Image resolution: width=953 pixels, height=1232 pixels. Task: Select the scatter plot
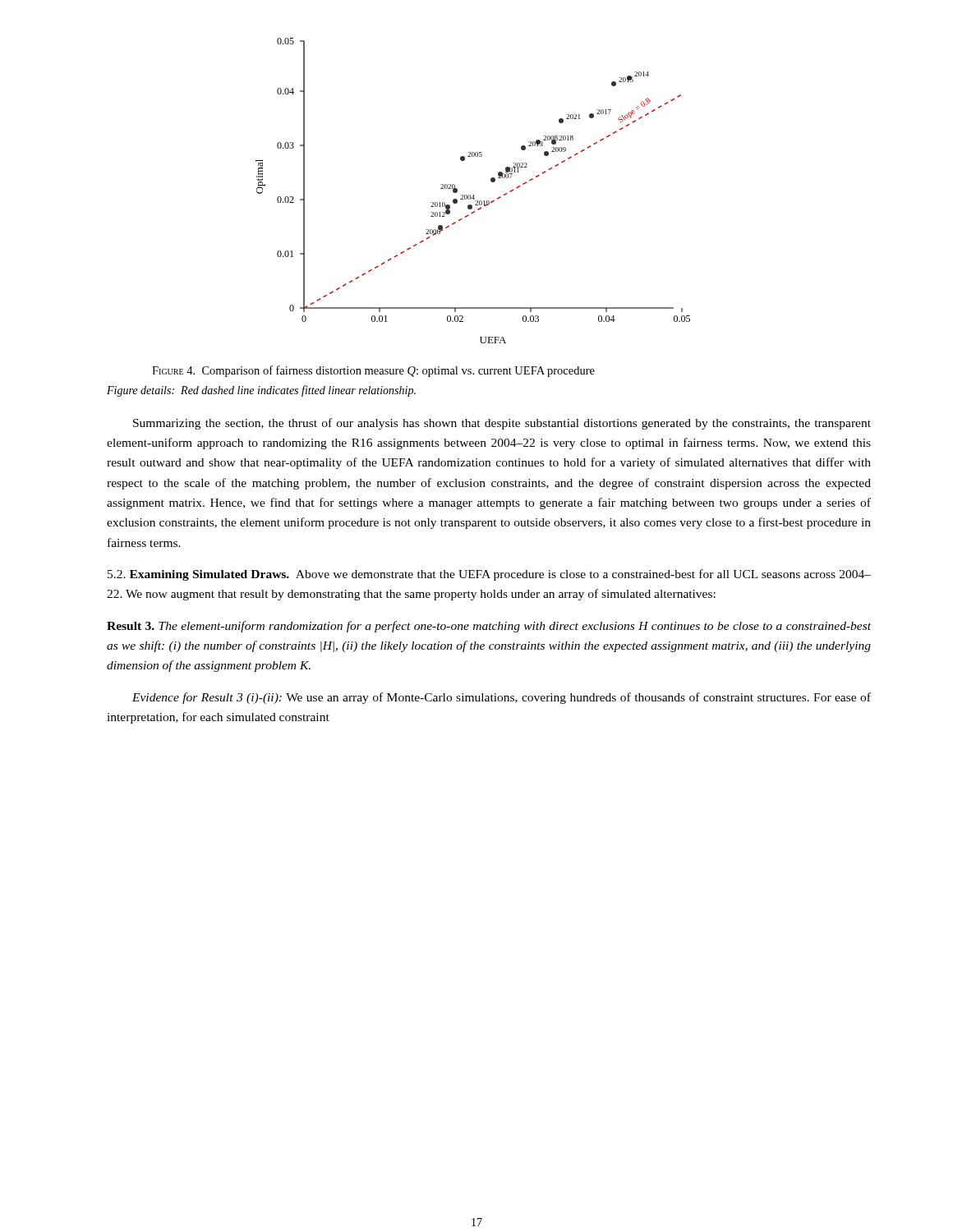click(476, 192)
